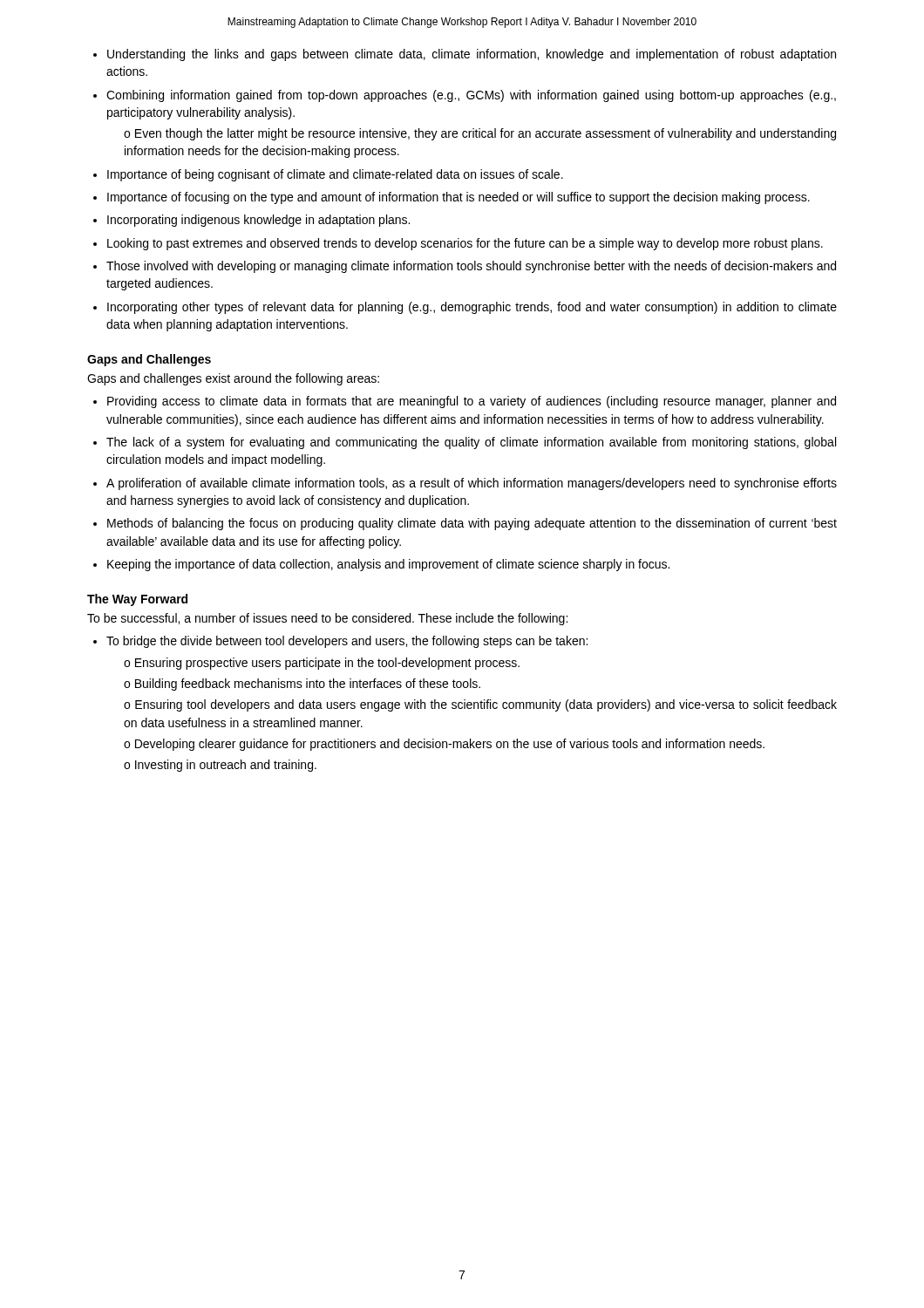Screen dimensions: 1308x924
Task: Locate the block starting "Looking to past extremes and observed trends to"
Action: coord(465,243)
